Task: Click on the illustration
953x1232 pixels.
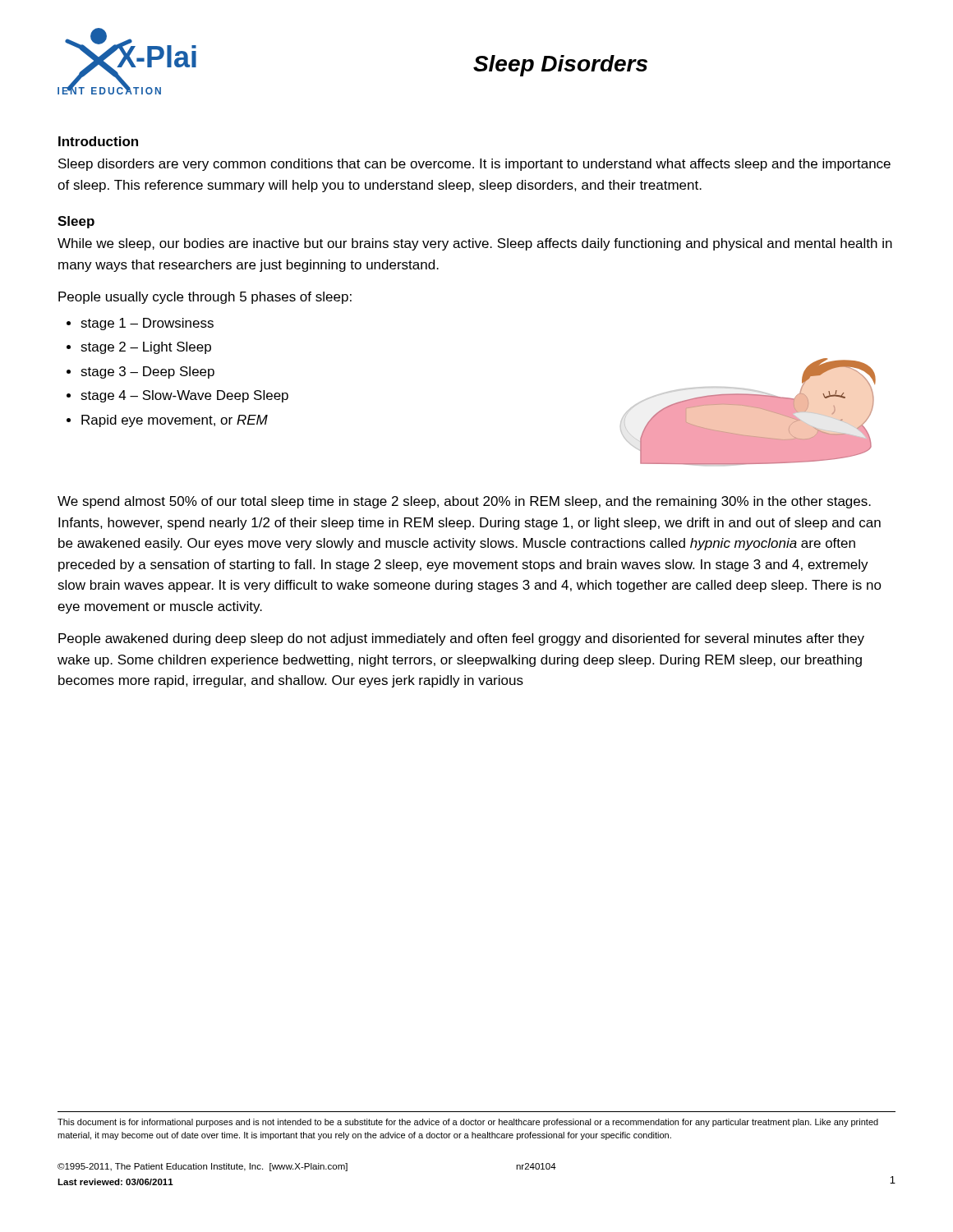Action: 756,383
